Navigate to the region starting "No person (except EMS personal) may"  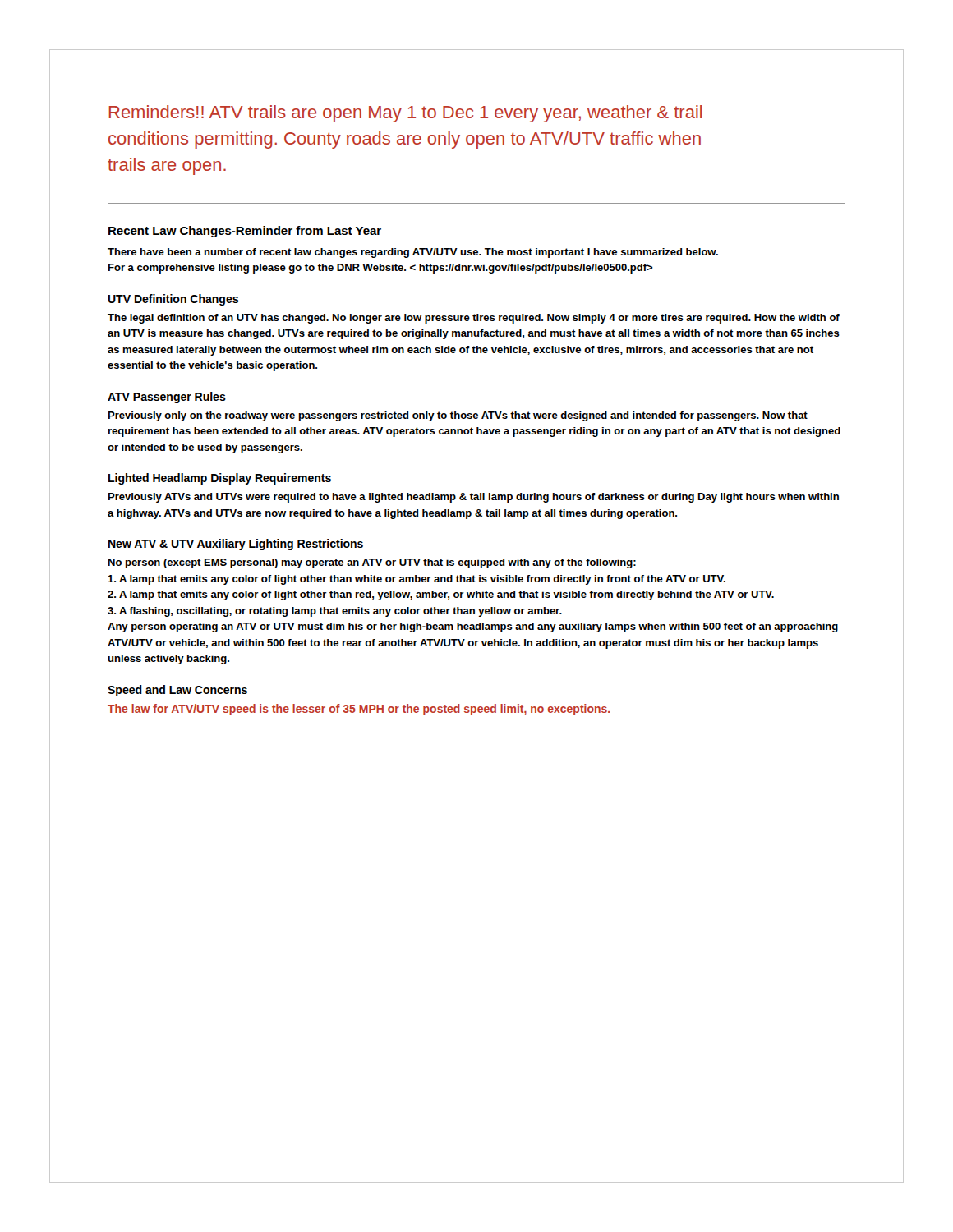[476, 611]
